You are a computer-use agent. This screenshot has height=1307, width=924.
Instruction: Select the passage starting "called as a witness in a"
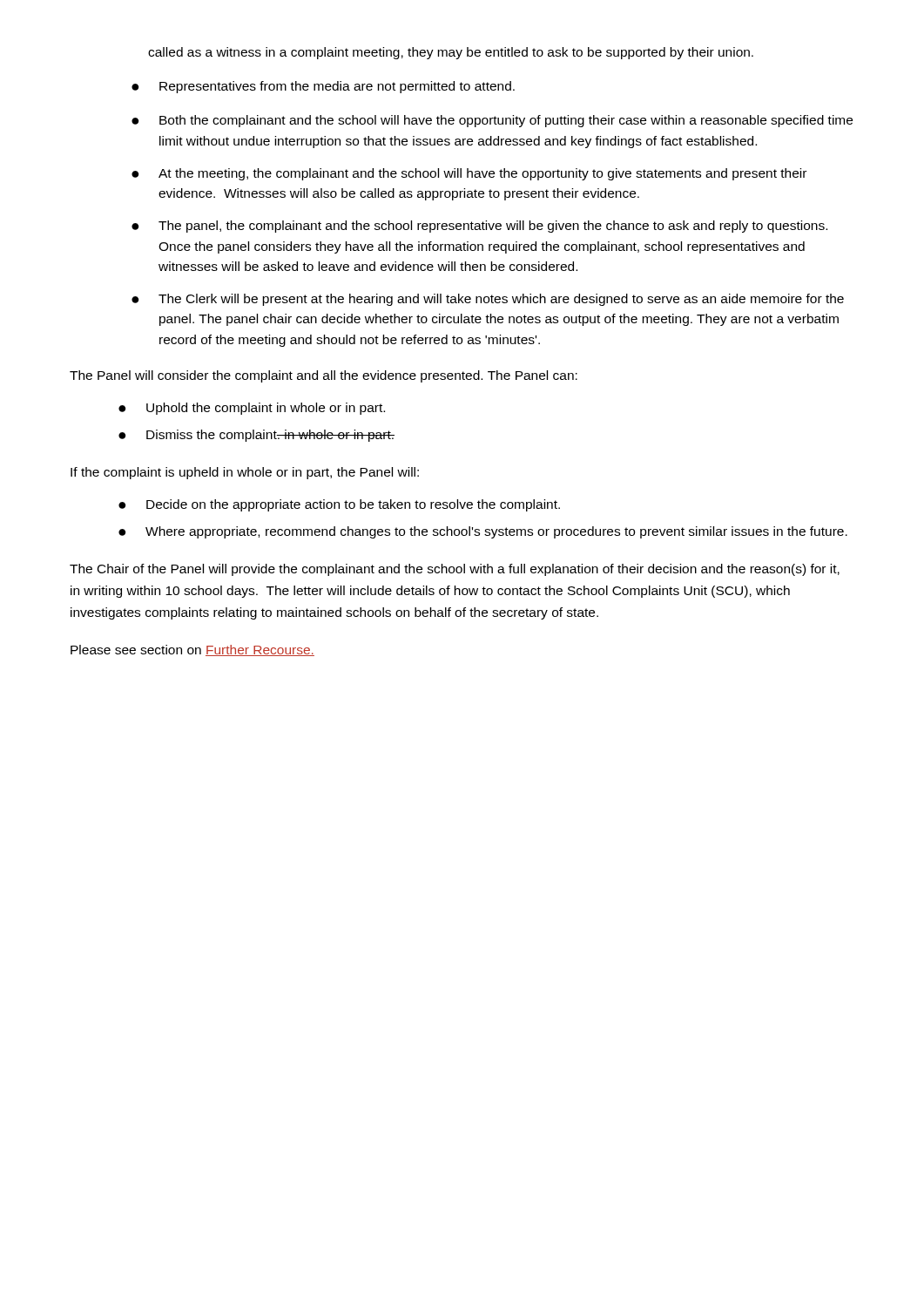click(451, 52)
